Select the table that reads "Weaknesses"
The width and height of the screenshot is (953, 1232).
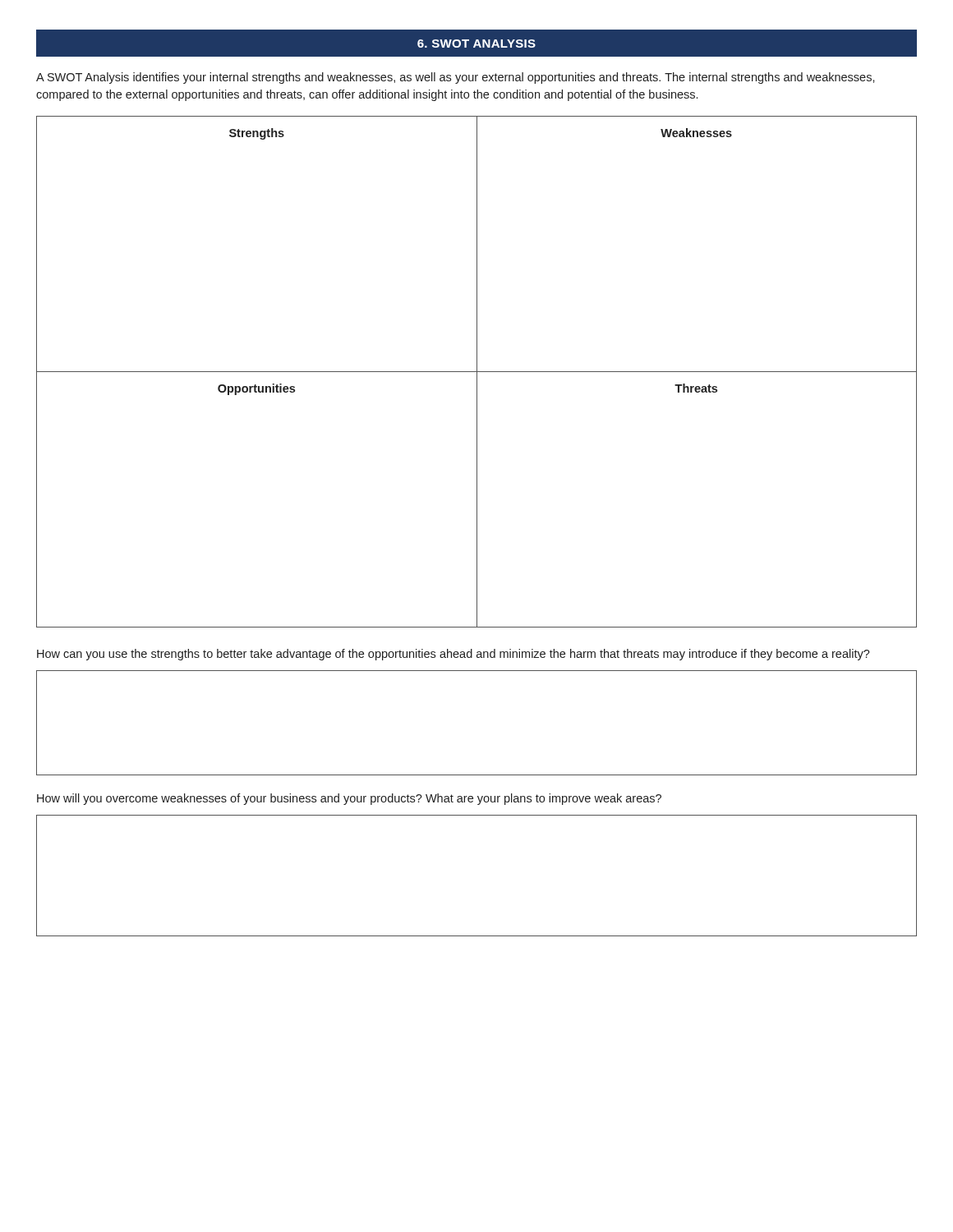pyautogui.click(x=476, y=372)
